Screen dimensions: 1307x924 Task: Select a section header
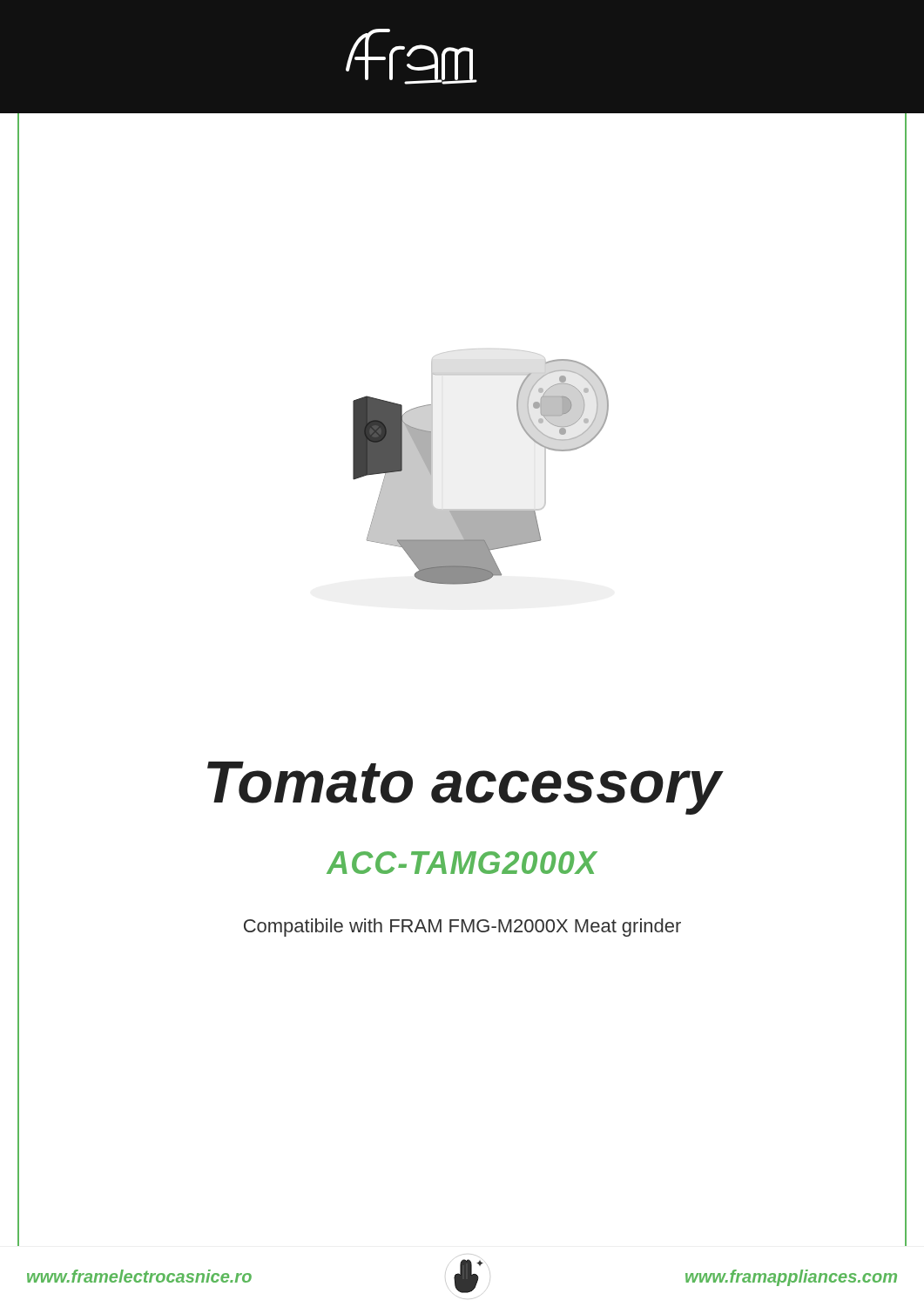(x=462, y=864)
